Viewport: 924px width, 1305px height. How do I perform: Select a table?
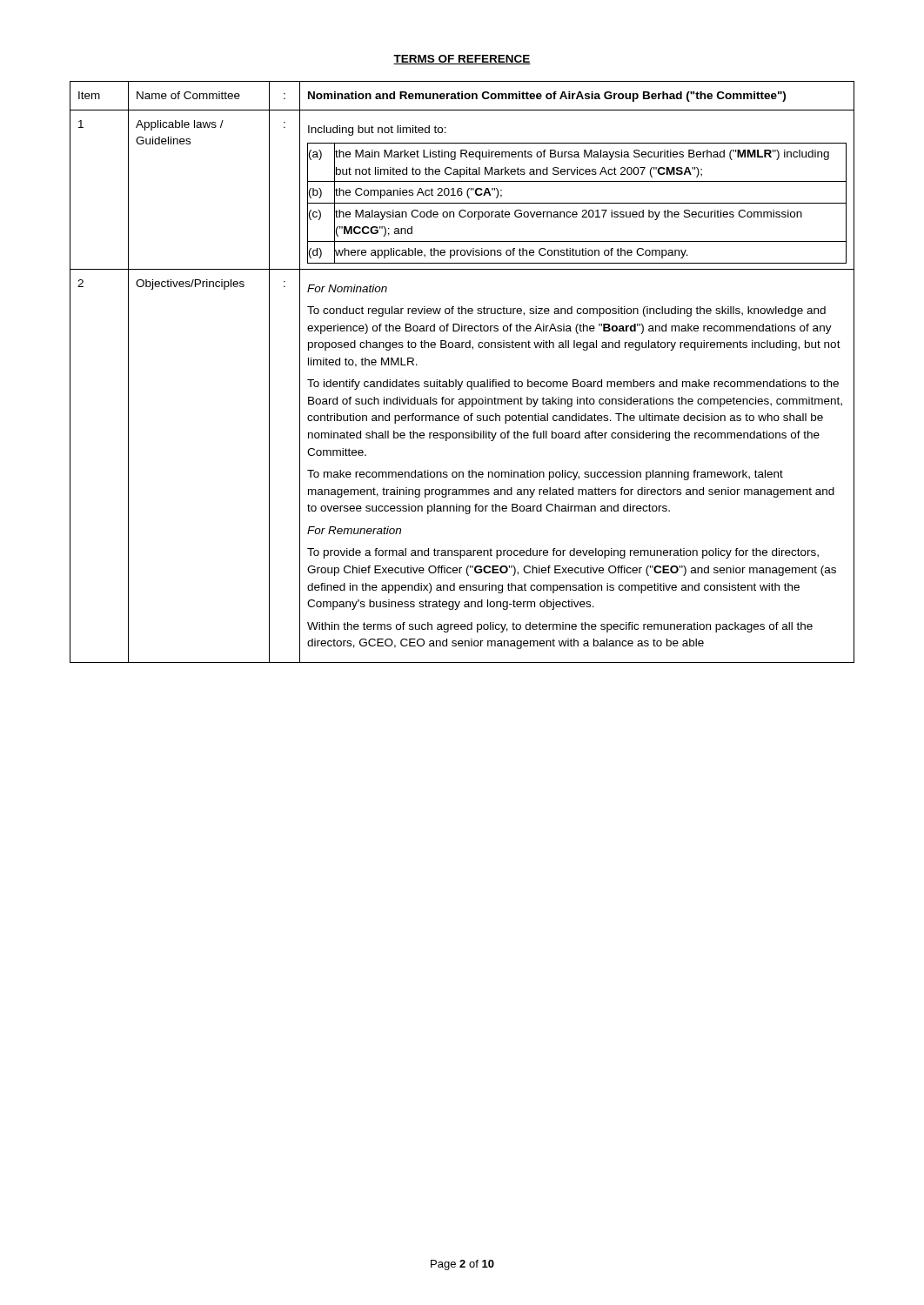(462, 372)
